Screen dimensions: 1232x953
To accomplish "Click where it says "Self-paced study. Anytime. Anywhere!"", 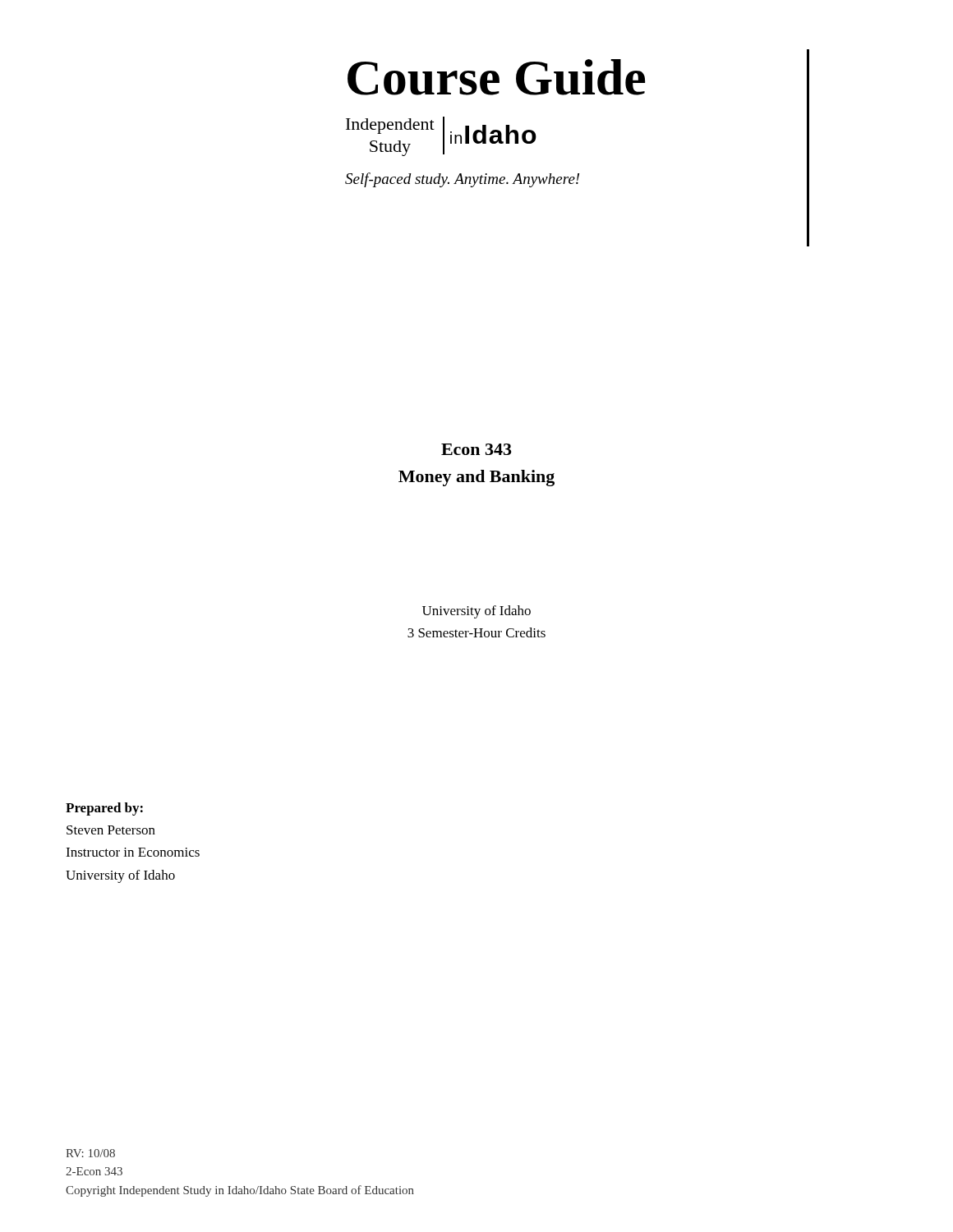I will click(567, 179).
